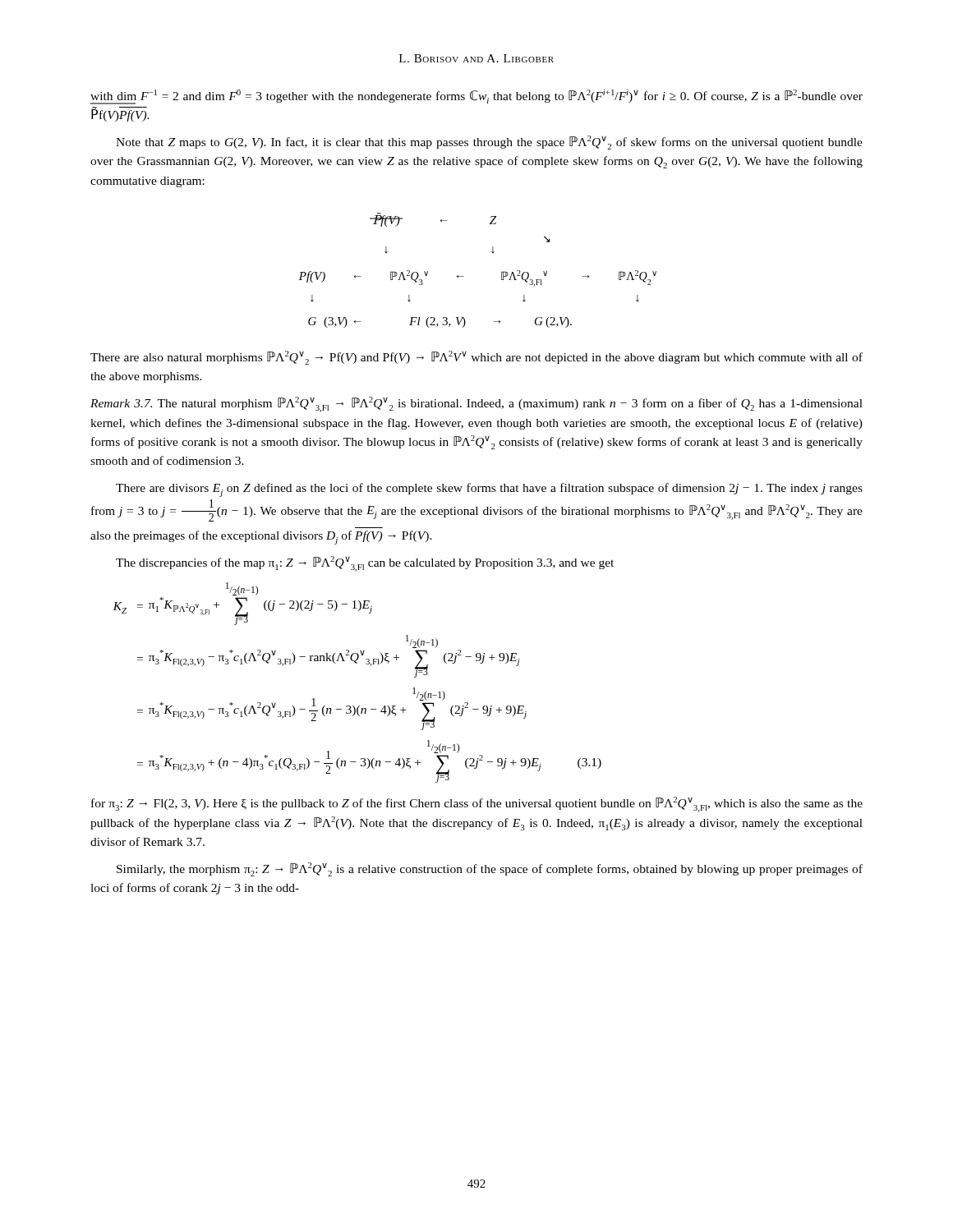
Task: Where is the passage that starts "There are divisors Ej"?
Action: 476,511
